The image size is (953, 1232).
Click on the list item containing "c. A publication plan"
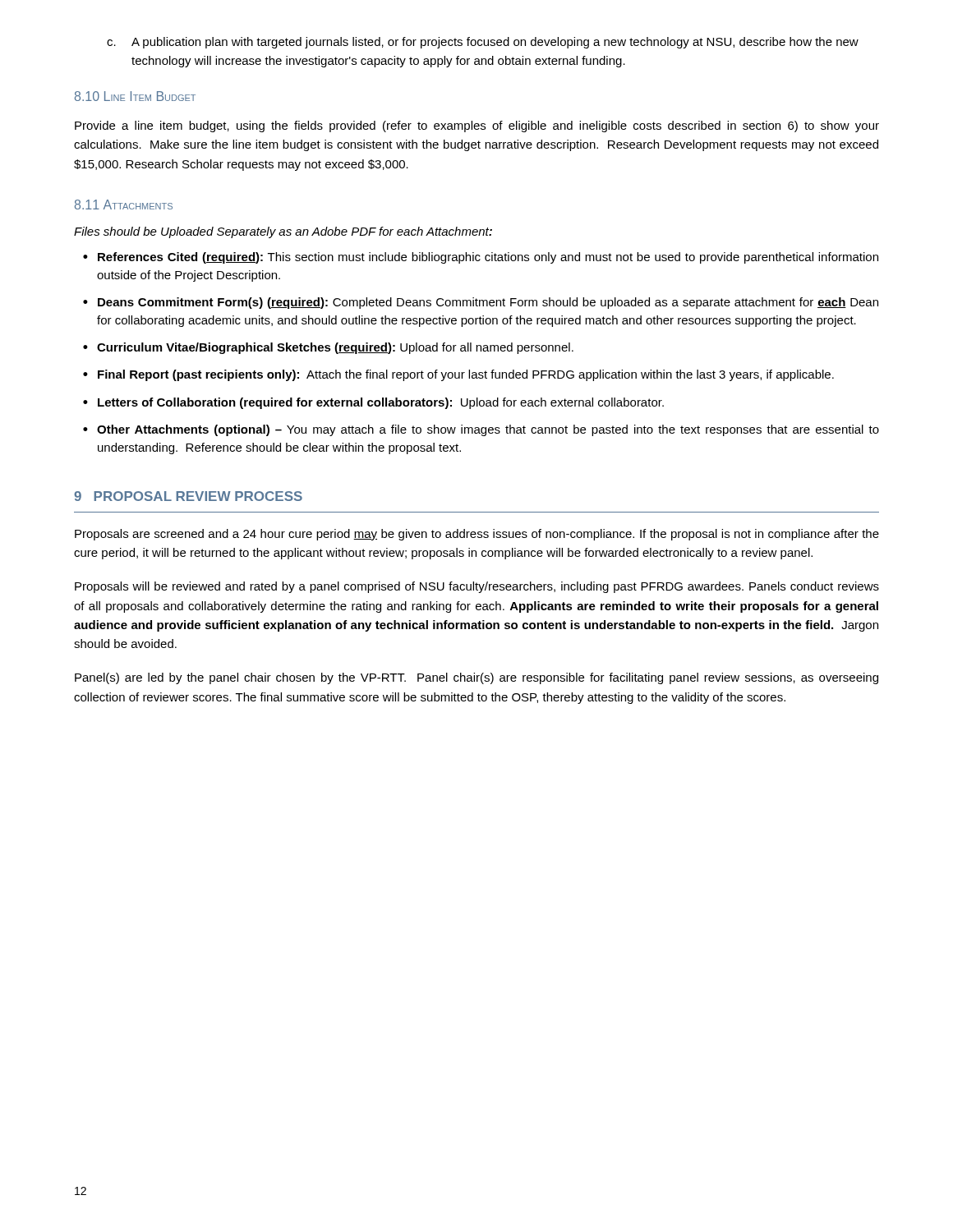(493, 51)
